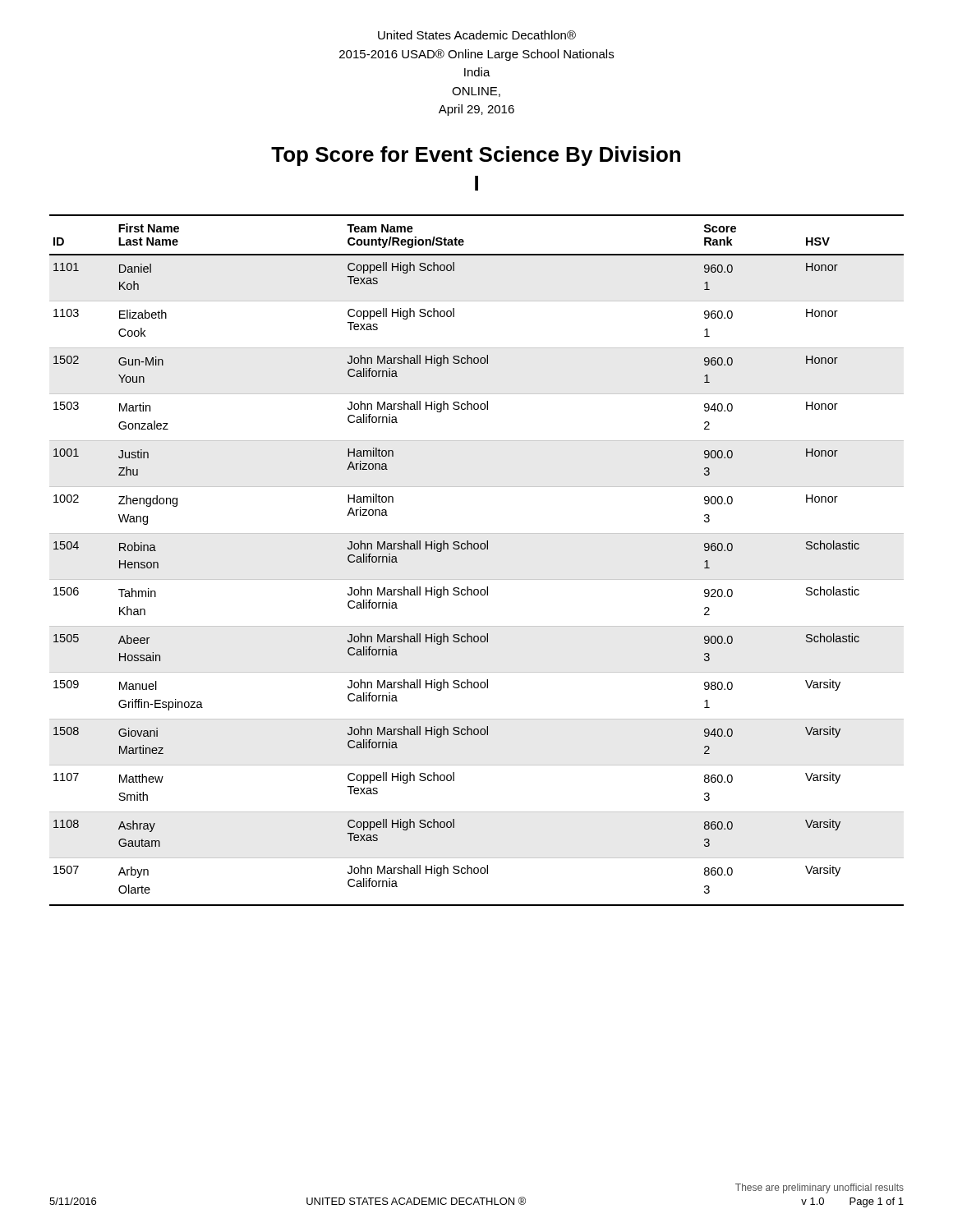Point to the title beginning "Top Score for Event Science By Division"
Image resolution: width=953 pixels, height=1232 pixels.
pyautogui.click(x=476, y=169)
